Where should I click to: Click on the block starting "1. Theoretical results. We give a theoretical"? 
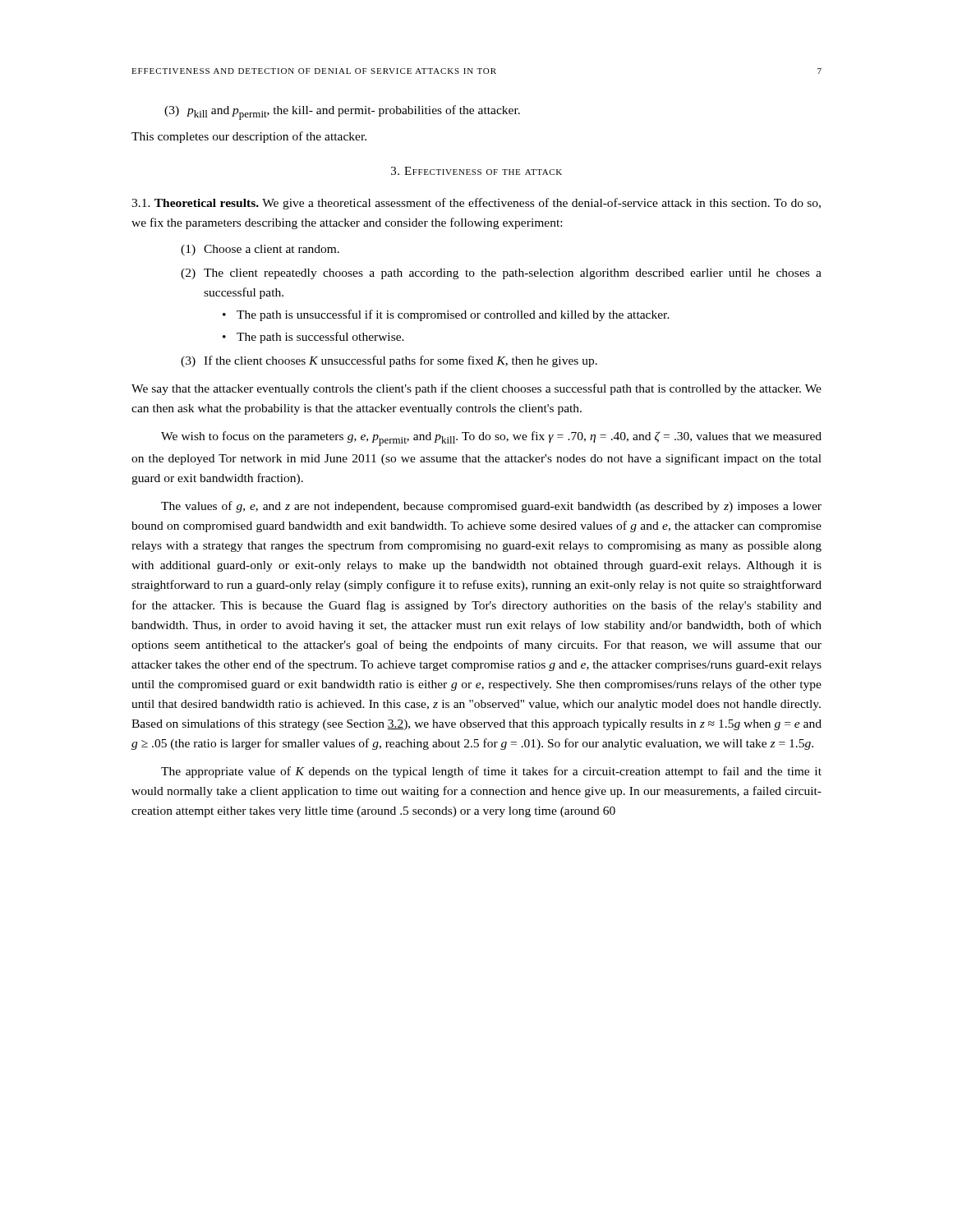click(476, 212)
